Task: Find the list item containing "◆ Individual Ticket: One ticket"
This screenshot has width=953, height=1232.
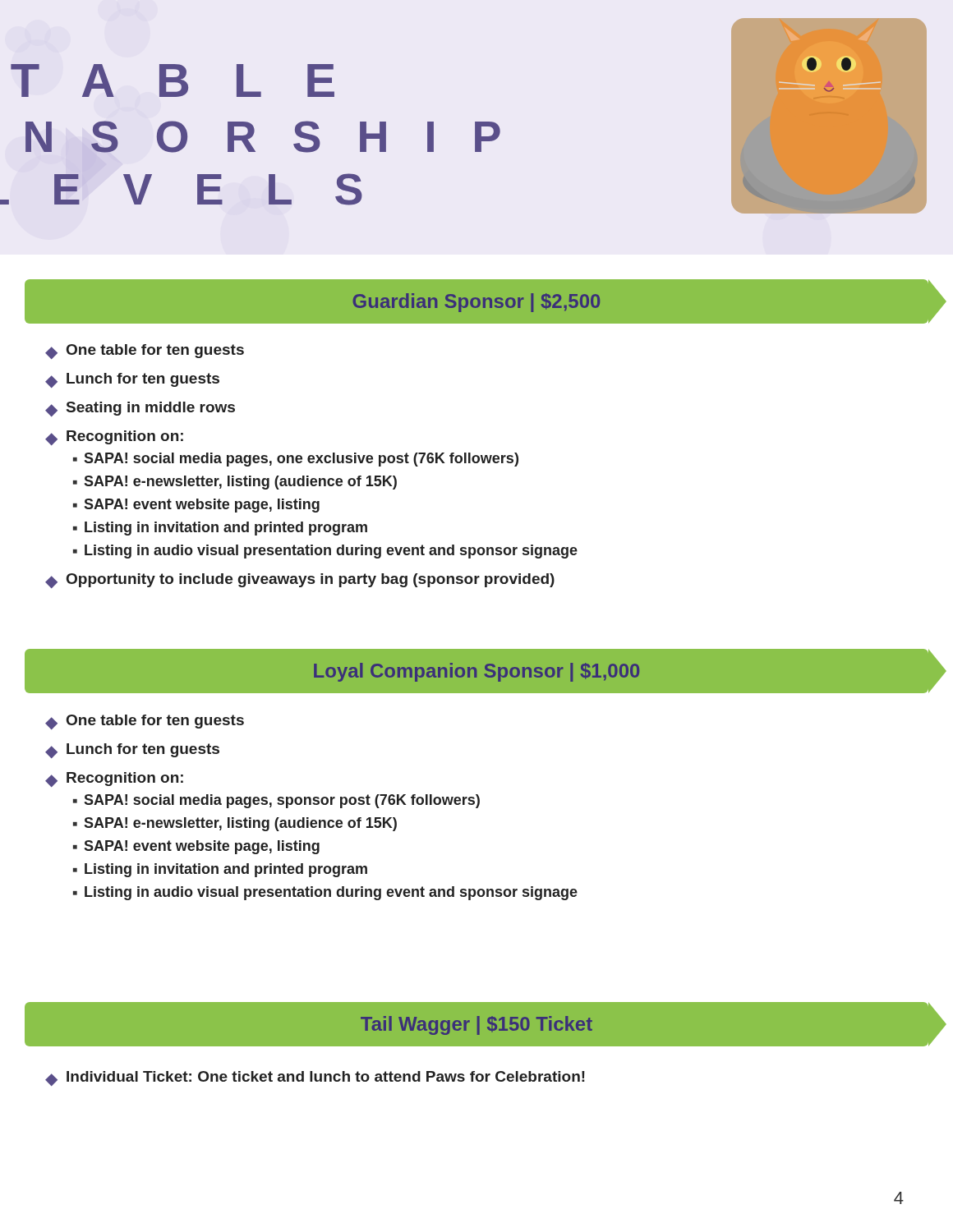Action: [x=315, y=1078]
